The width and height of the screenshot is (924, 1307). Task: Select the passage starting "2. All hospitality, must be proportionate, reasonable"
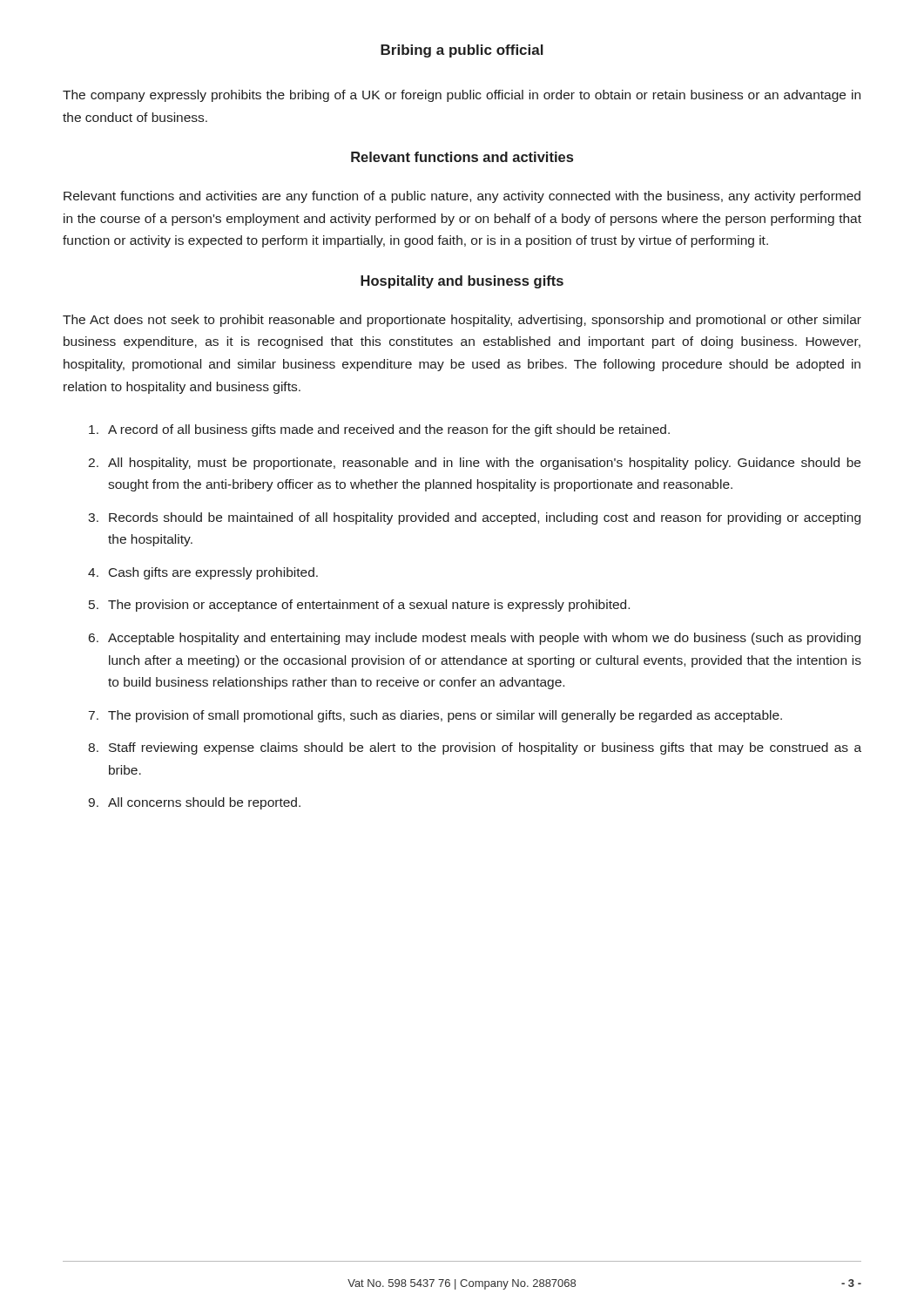[462, 473]
